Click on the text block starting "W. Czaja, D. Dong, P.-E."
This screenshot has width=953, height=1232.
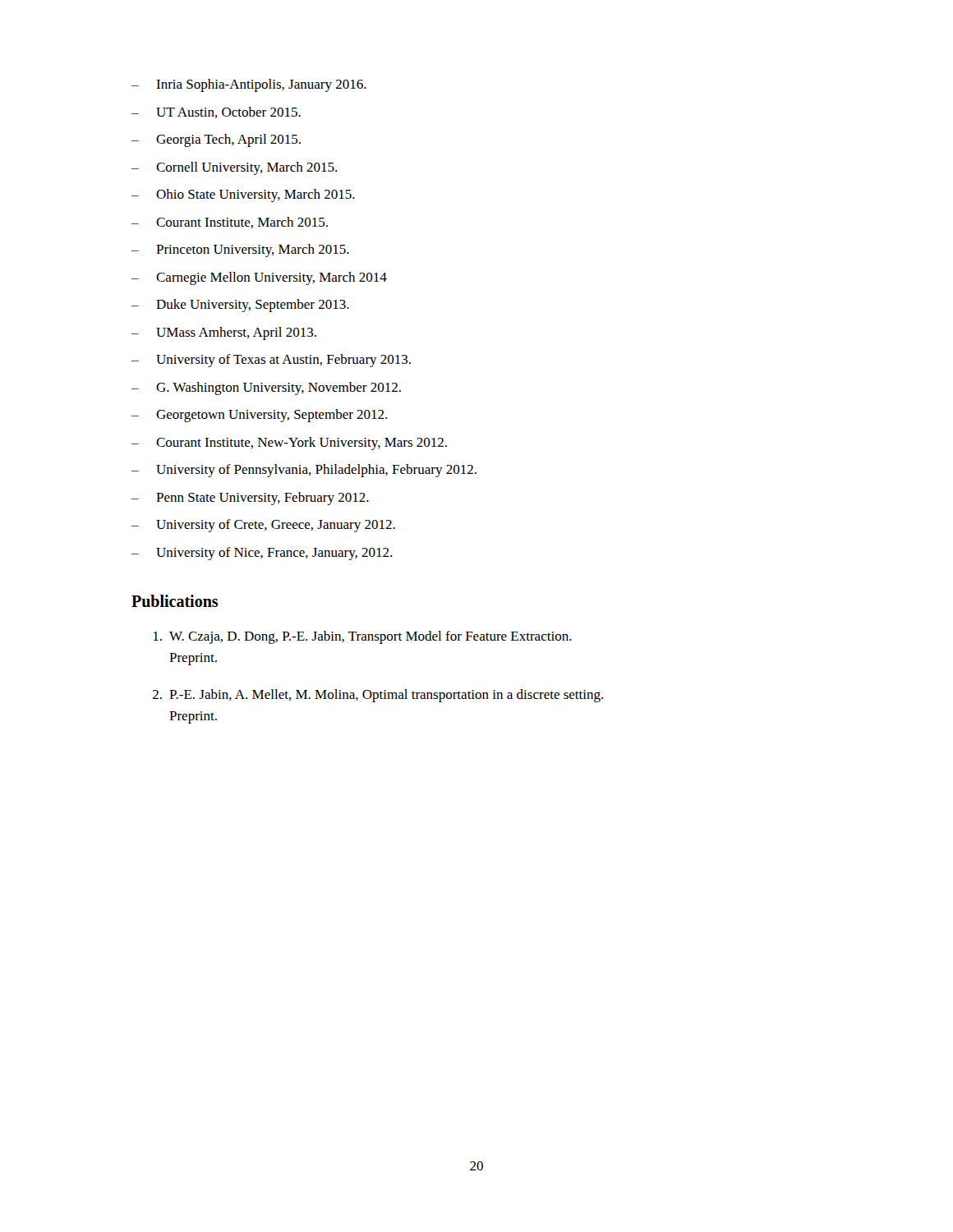[x=485, y=647]
